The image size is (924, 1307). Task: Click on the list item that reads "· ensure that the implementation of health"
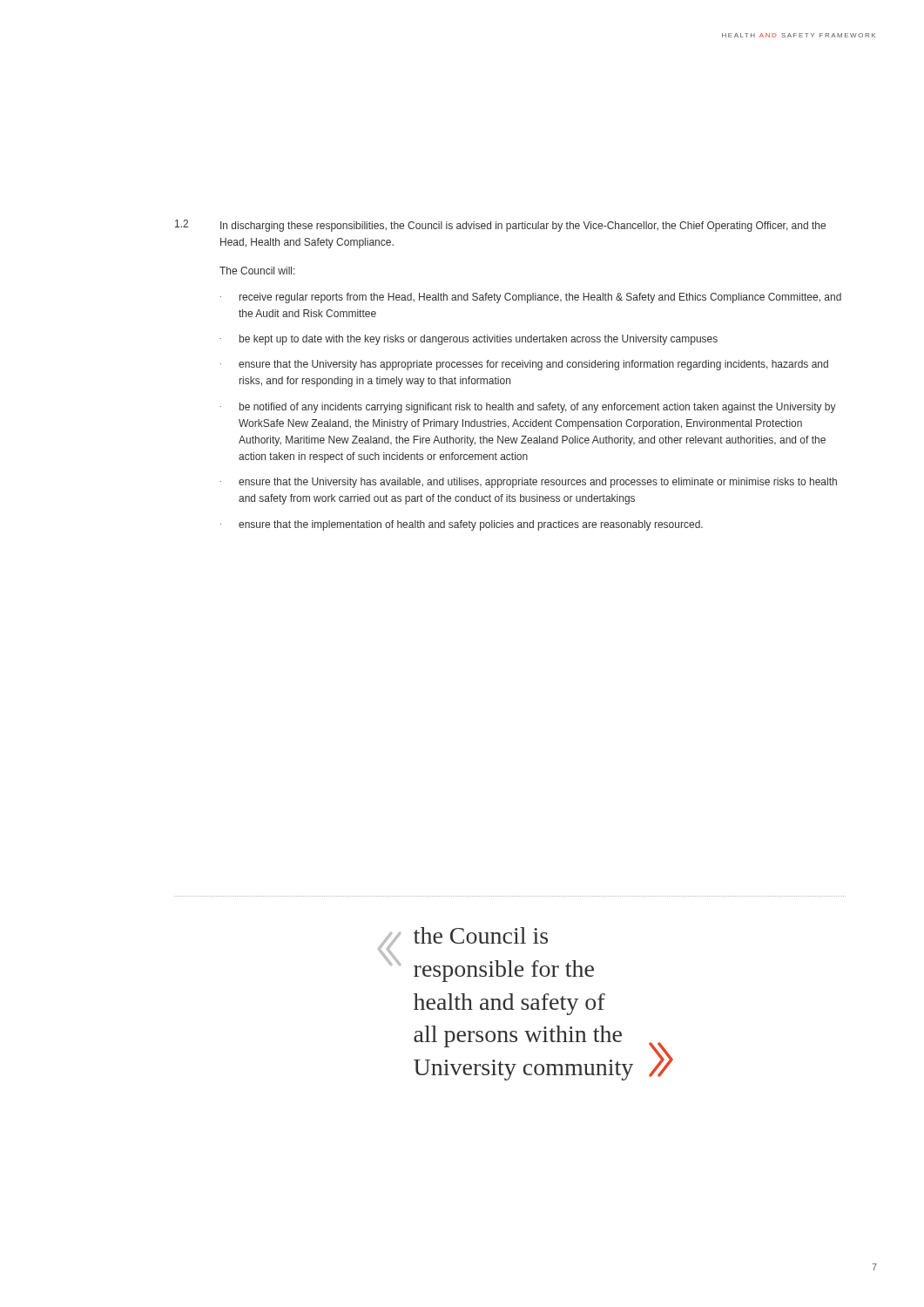point(533,525)
